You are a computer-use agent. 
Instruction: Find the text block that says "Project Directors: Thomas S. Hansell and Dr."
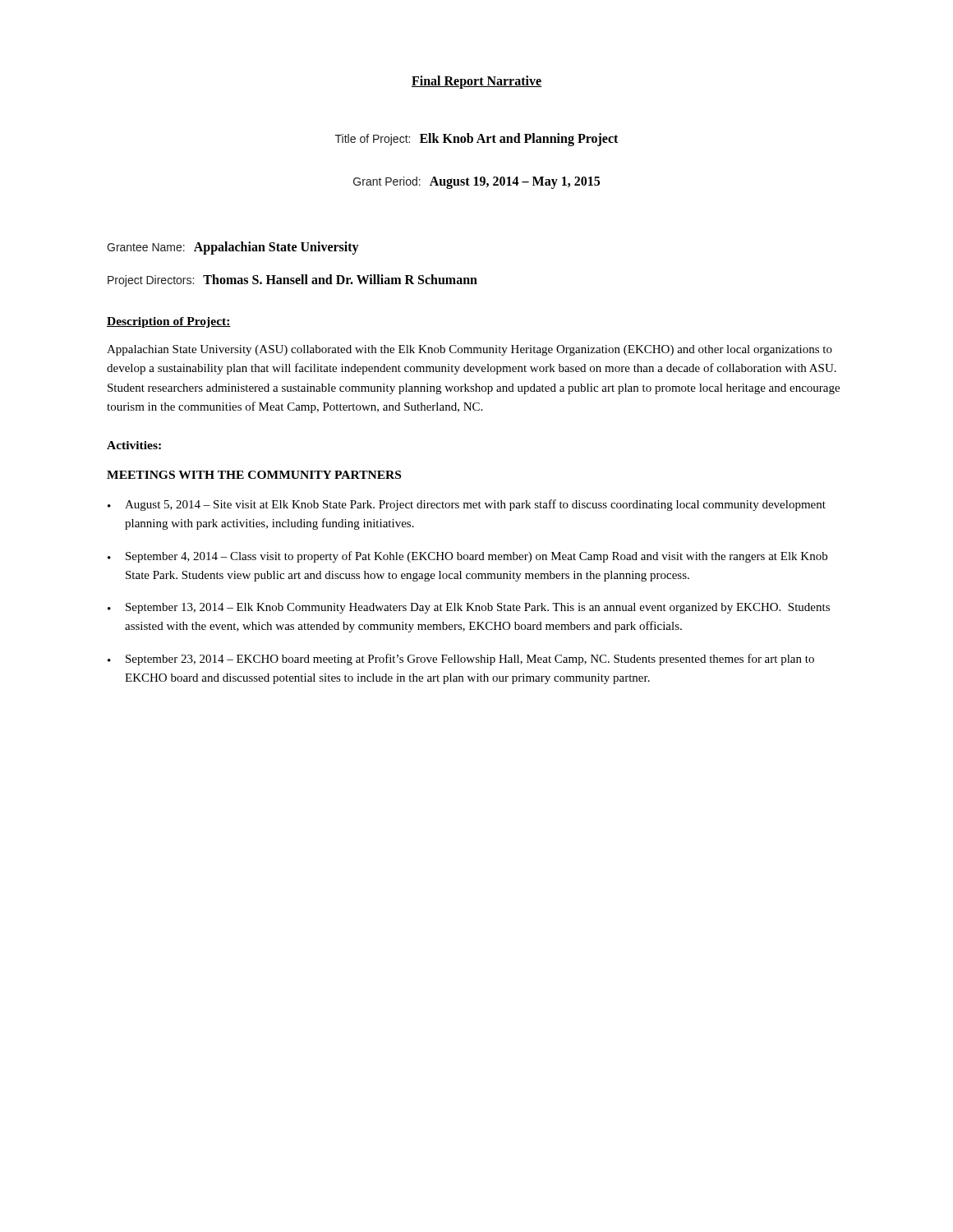[292, 280]
